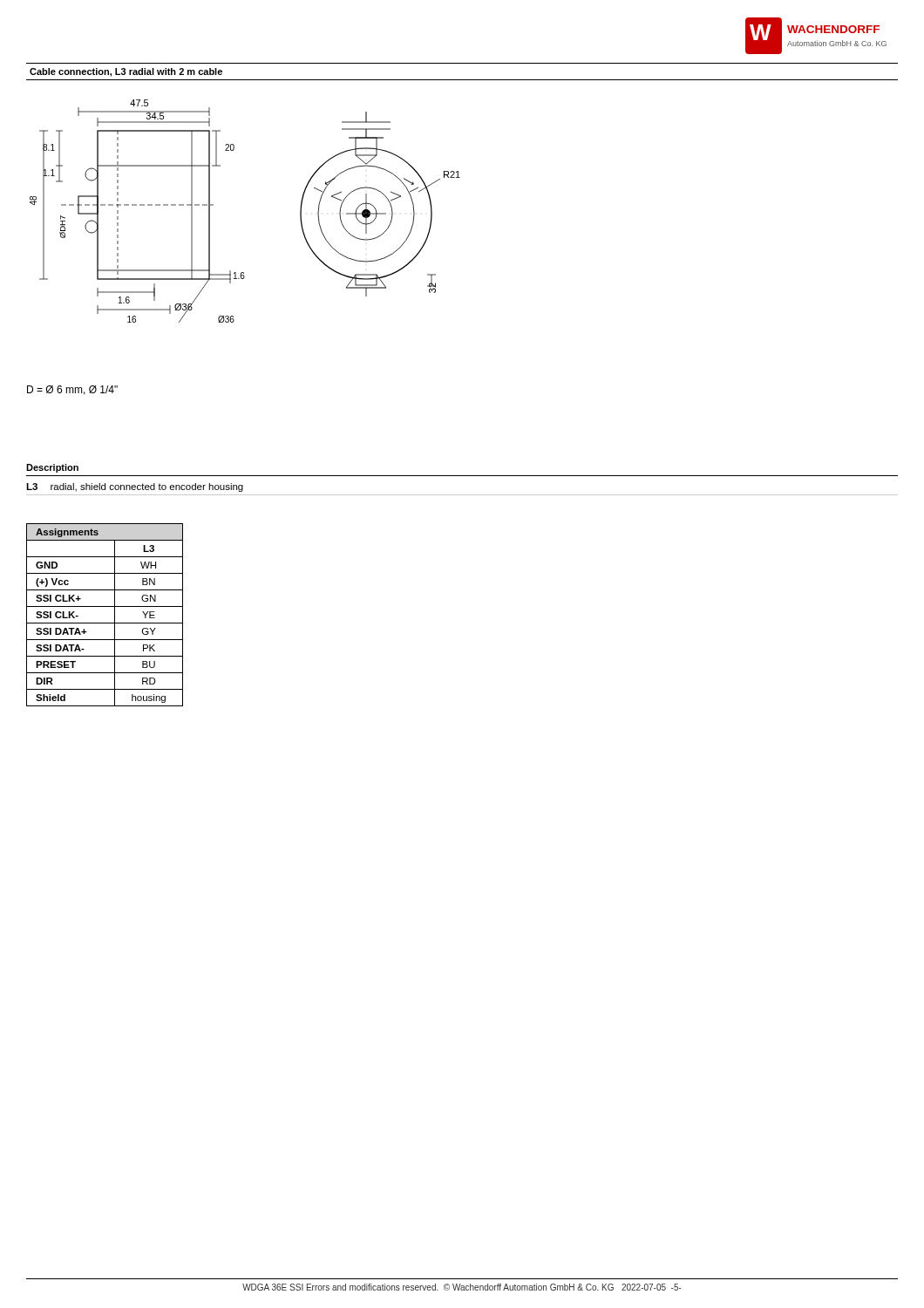Viewport: 924px width, 1308px height.
Task: Locate a engineering diagram
Action: coord(270,231)
